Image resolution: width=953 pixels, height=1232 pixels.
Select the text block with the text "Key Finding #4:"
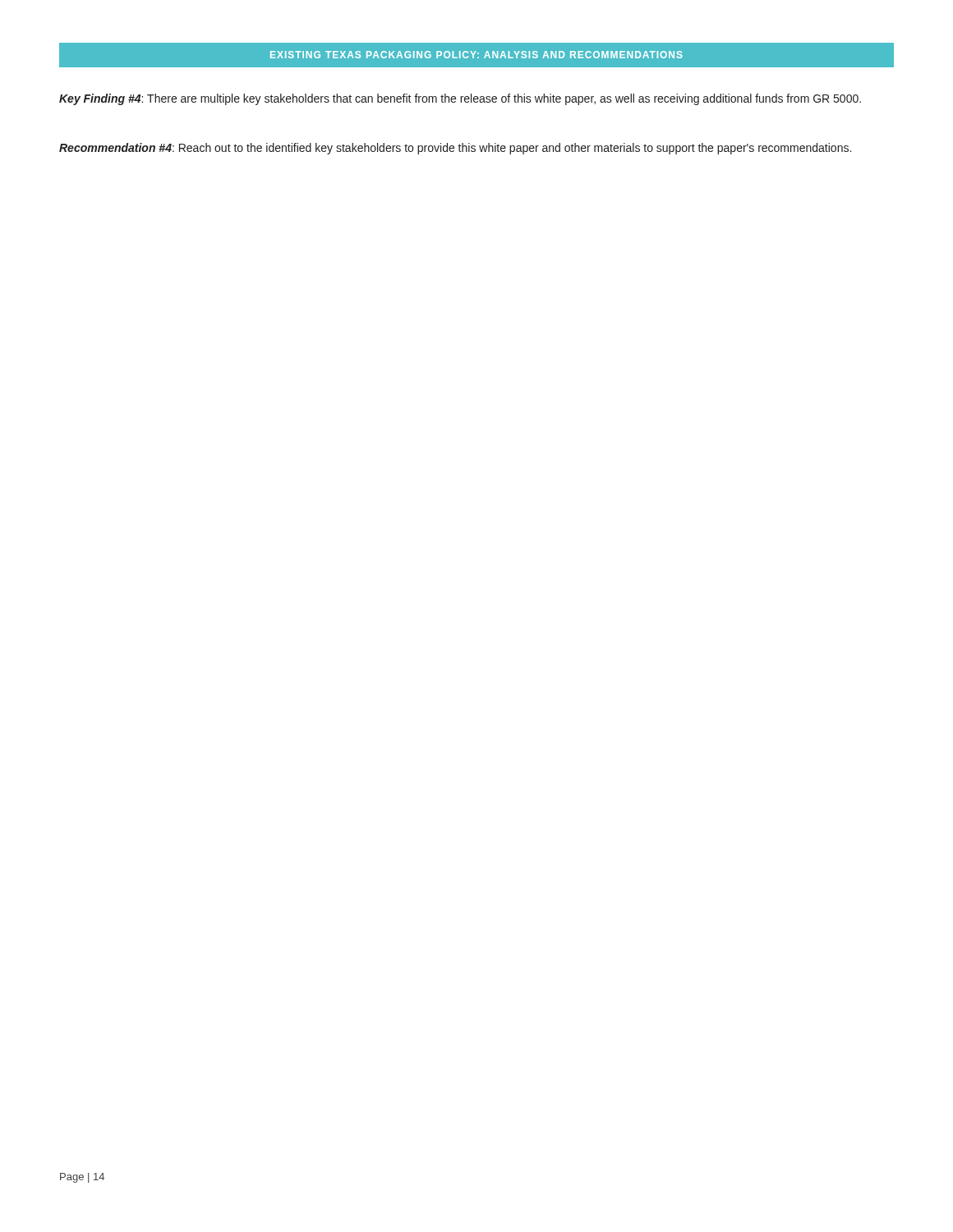[461, 99]
